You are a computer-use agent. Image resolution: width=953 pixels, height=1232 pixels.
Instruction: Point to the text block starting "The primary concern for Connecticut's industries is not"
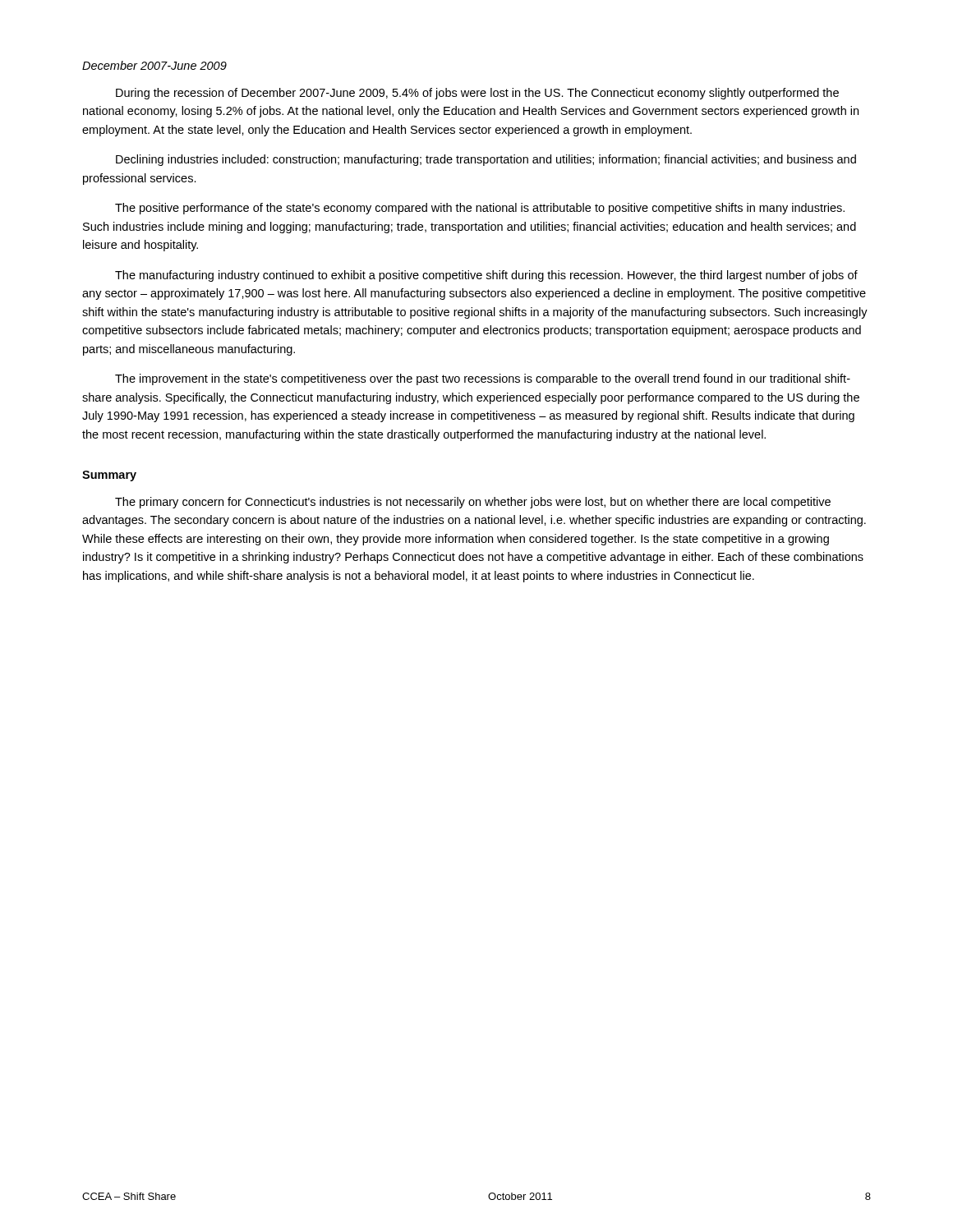coord(476,539)
